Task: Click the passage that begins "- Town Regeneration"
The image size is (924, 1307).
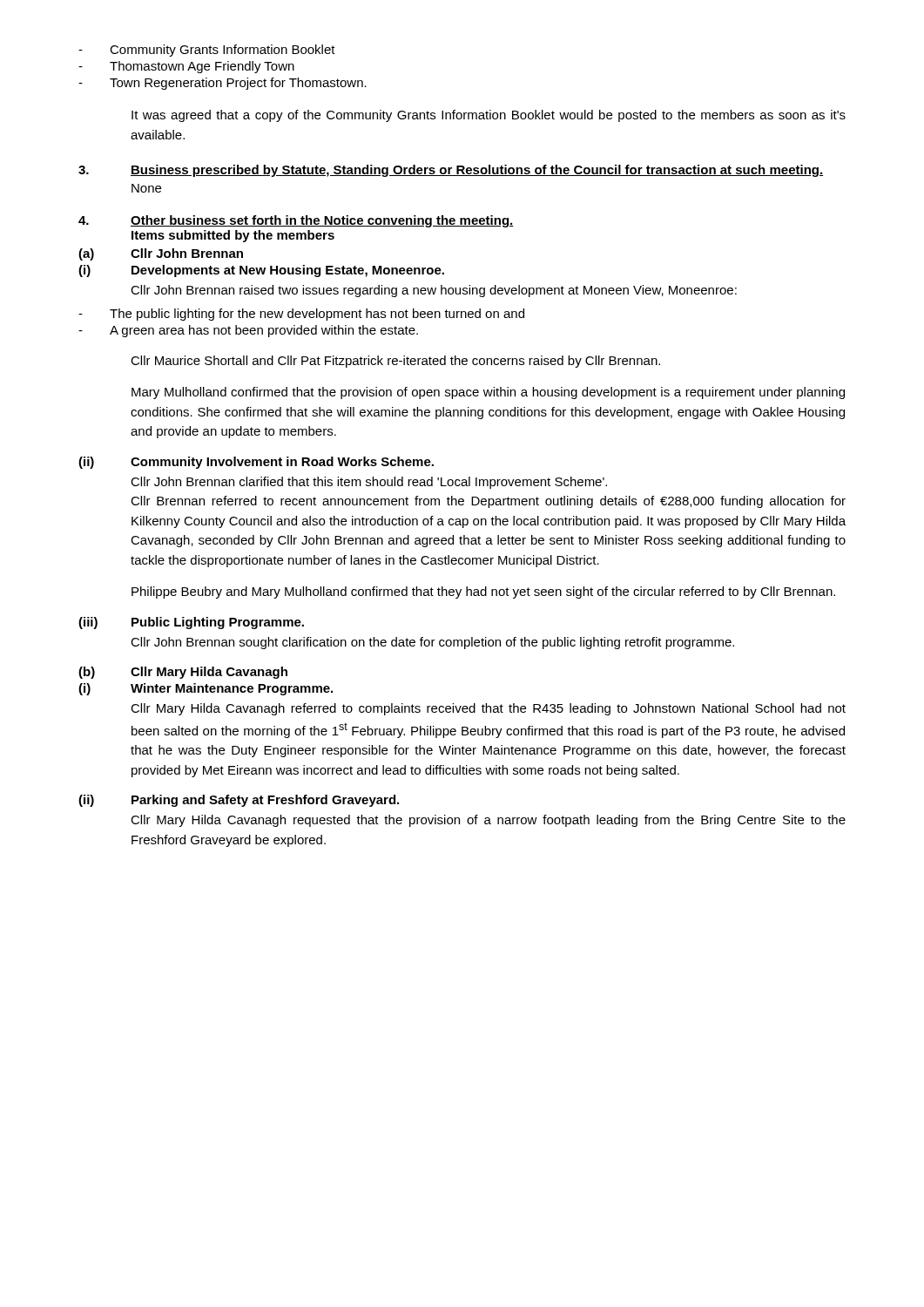Action: coord(223,84)
